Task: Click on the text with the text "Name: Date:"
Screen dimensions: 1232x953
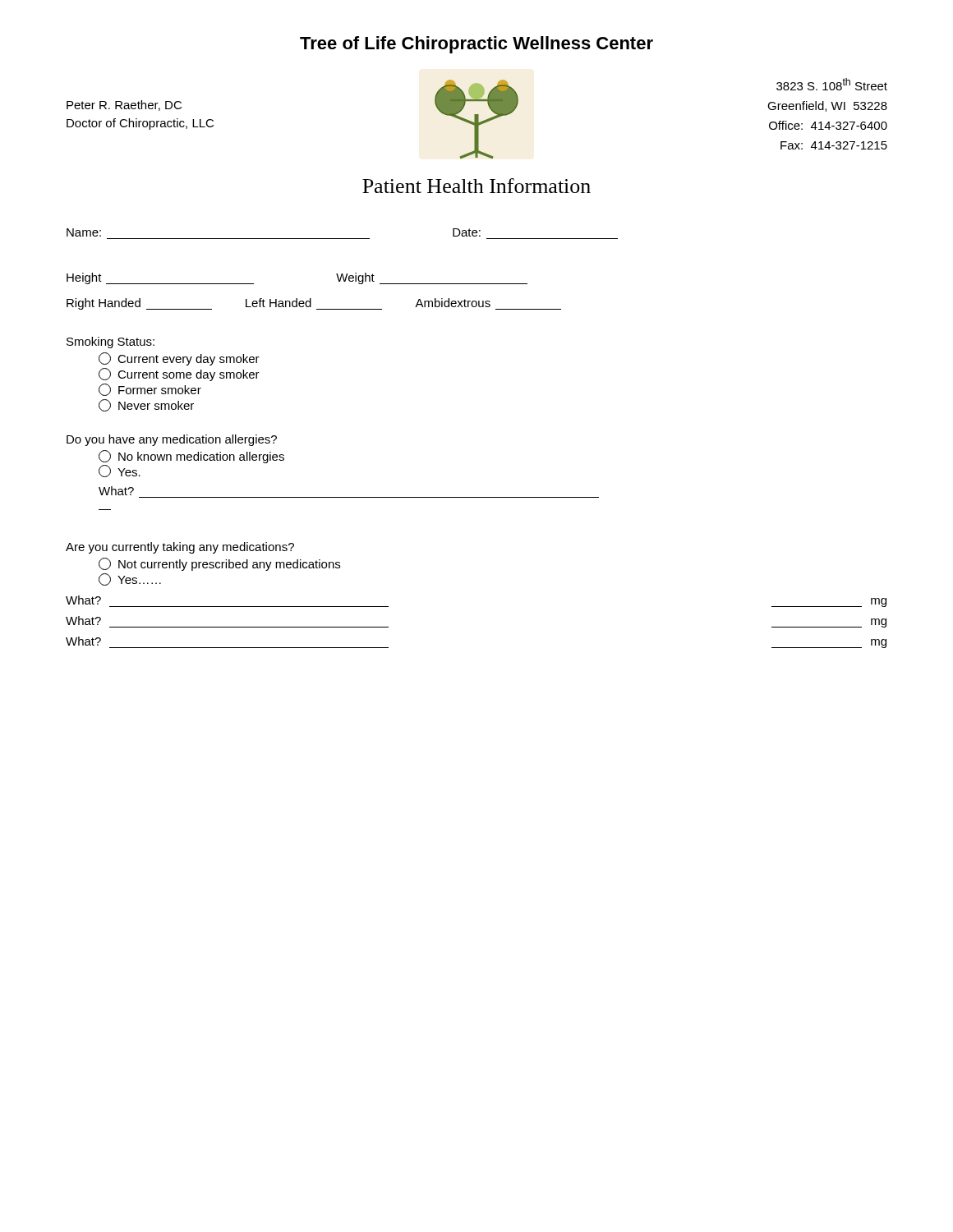Action: point(342,231)
